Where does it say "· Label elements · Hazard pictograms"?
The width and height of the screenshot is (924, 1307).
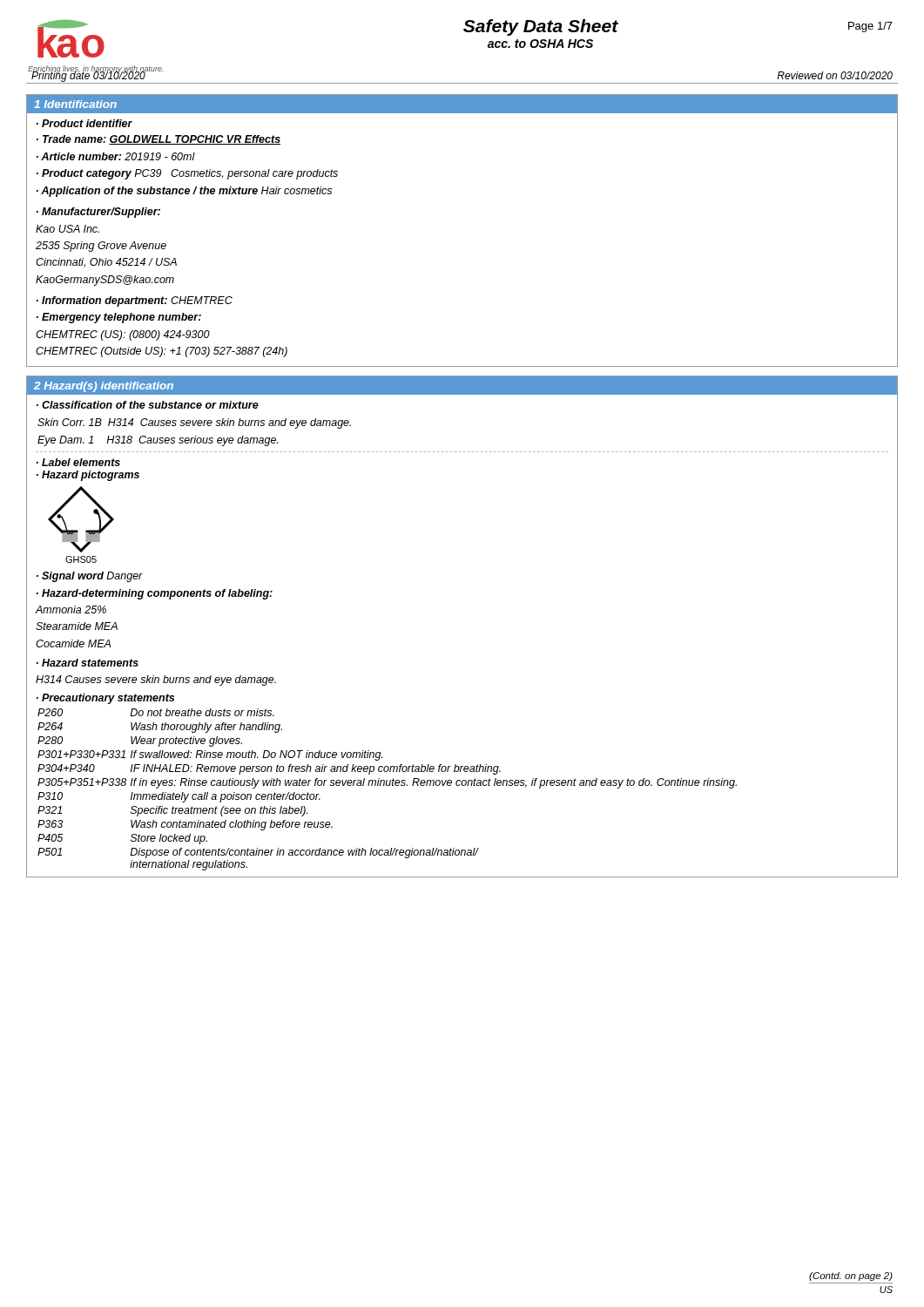tap(88, 468)
